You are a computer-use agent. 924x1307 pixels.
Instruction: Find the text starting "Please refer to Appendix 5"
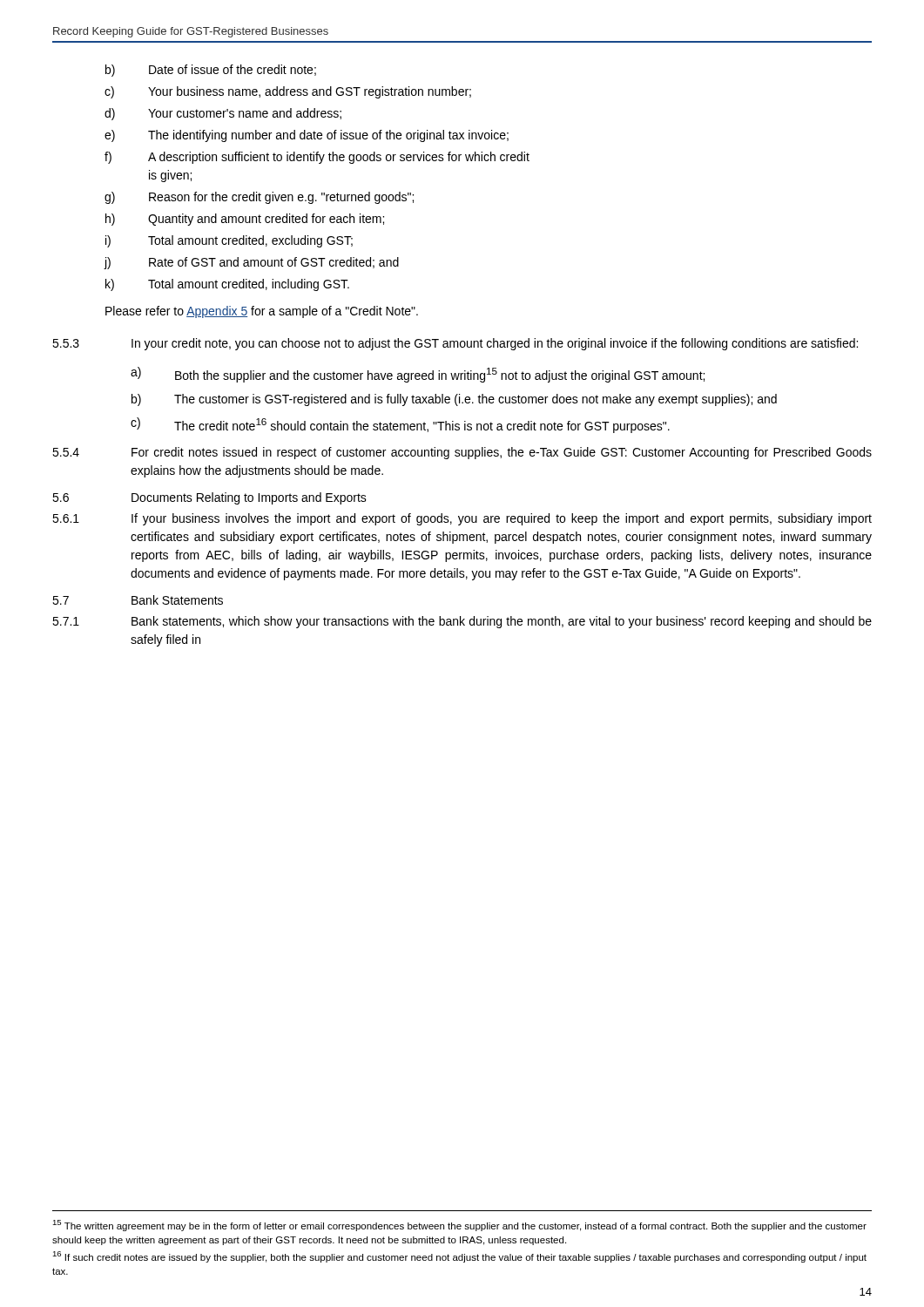tap(262, 311)
